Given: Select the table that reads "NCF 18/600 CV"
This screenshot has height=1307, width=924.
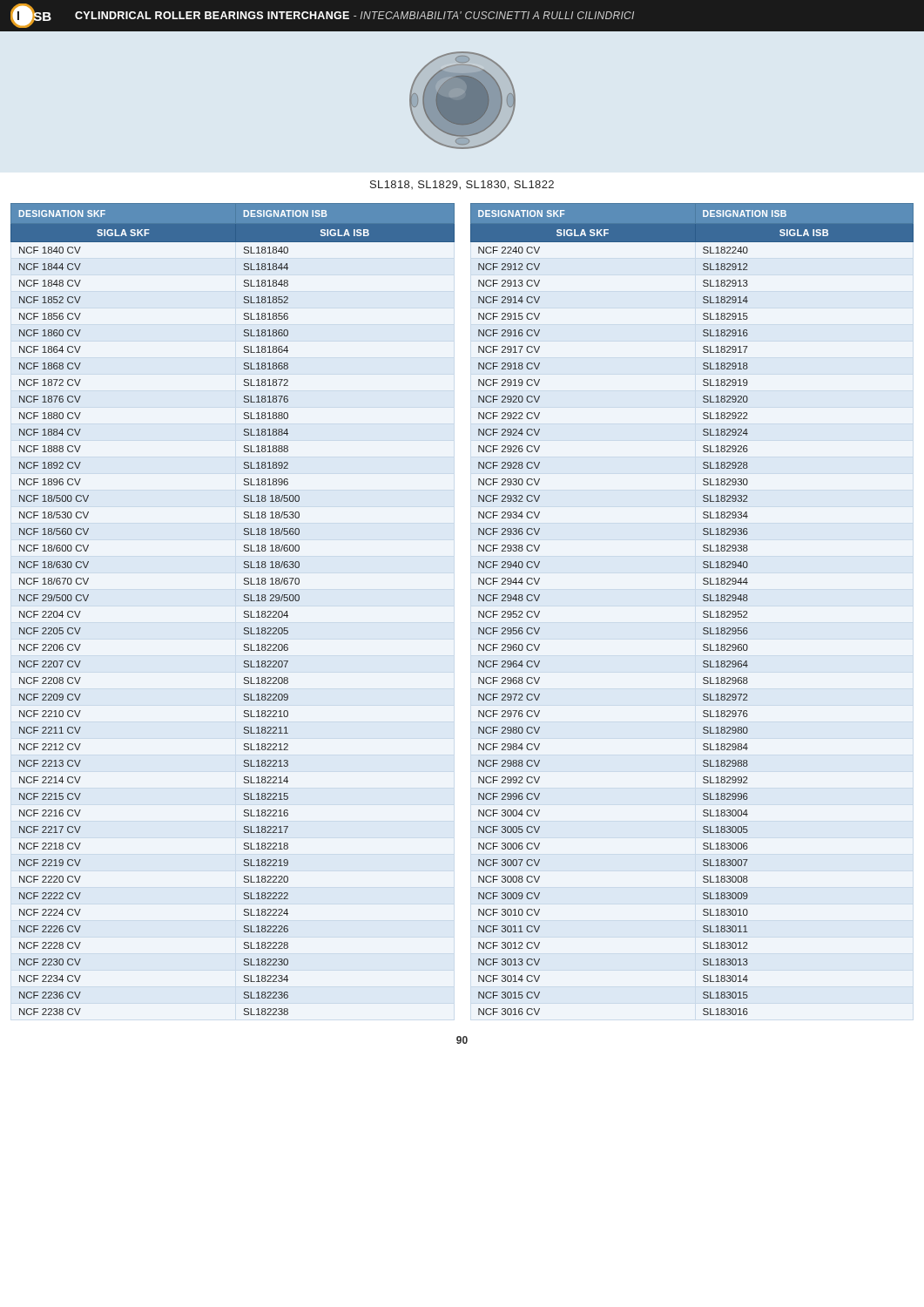Looking at the screenshot, I should [232, 612].
